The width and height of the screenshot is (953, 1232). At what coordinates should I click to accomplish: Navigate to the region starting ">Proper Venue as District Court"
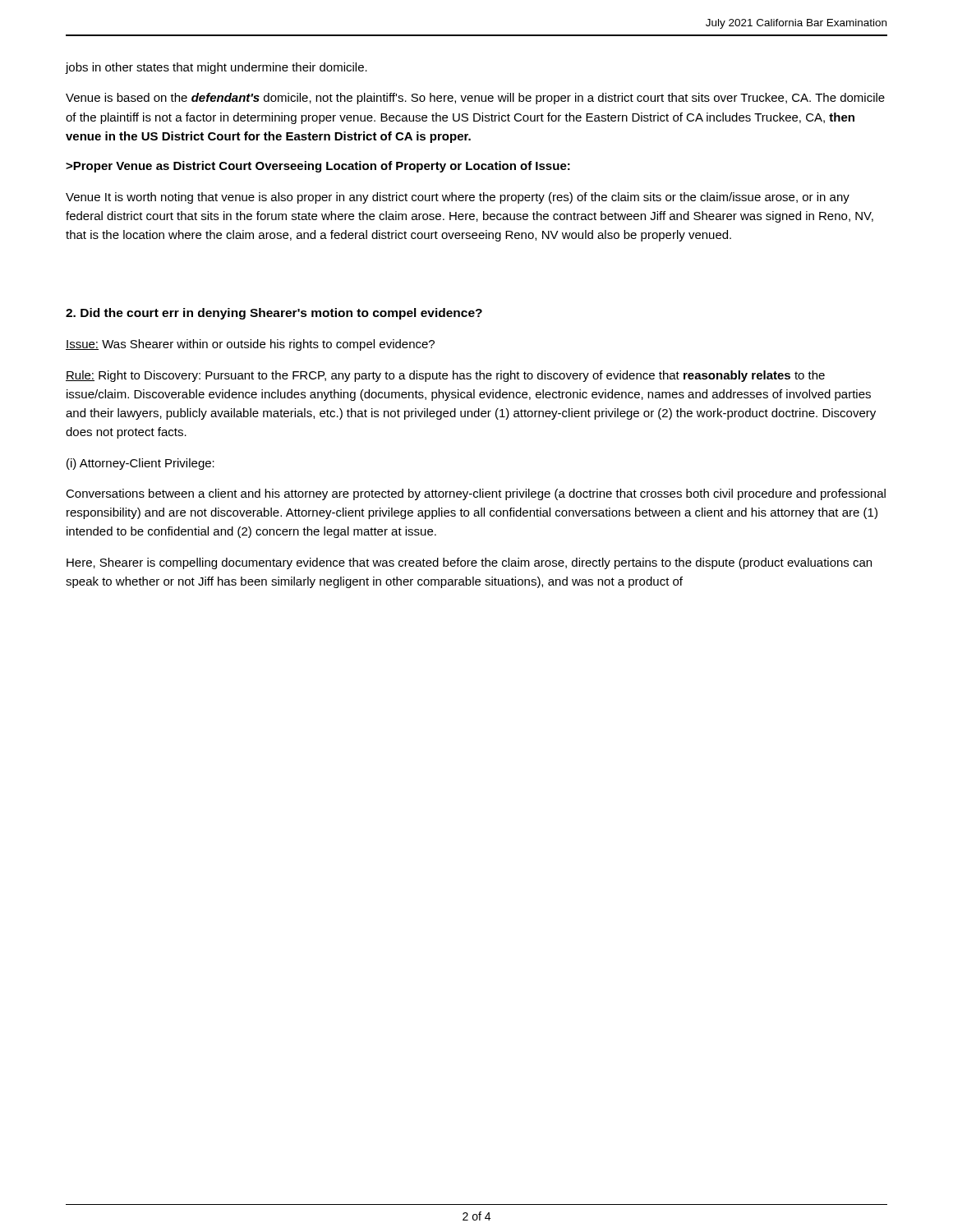[318, 166]
